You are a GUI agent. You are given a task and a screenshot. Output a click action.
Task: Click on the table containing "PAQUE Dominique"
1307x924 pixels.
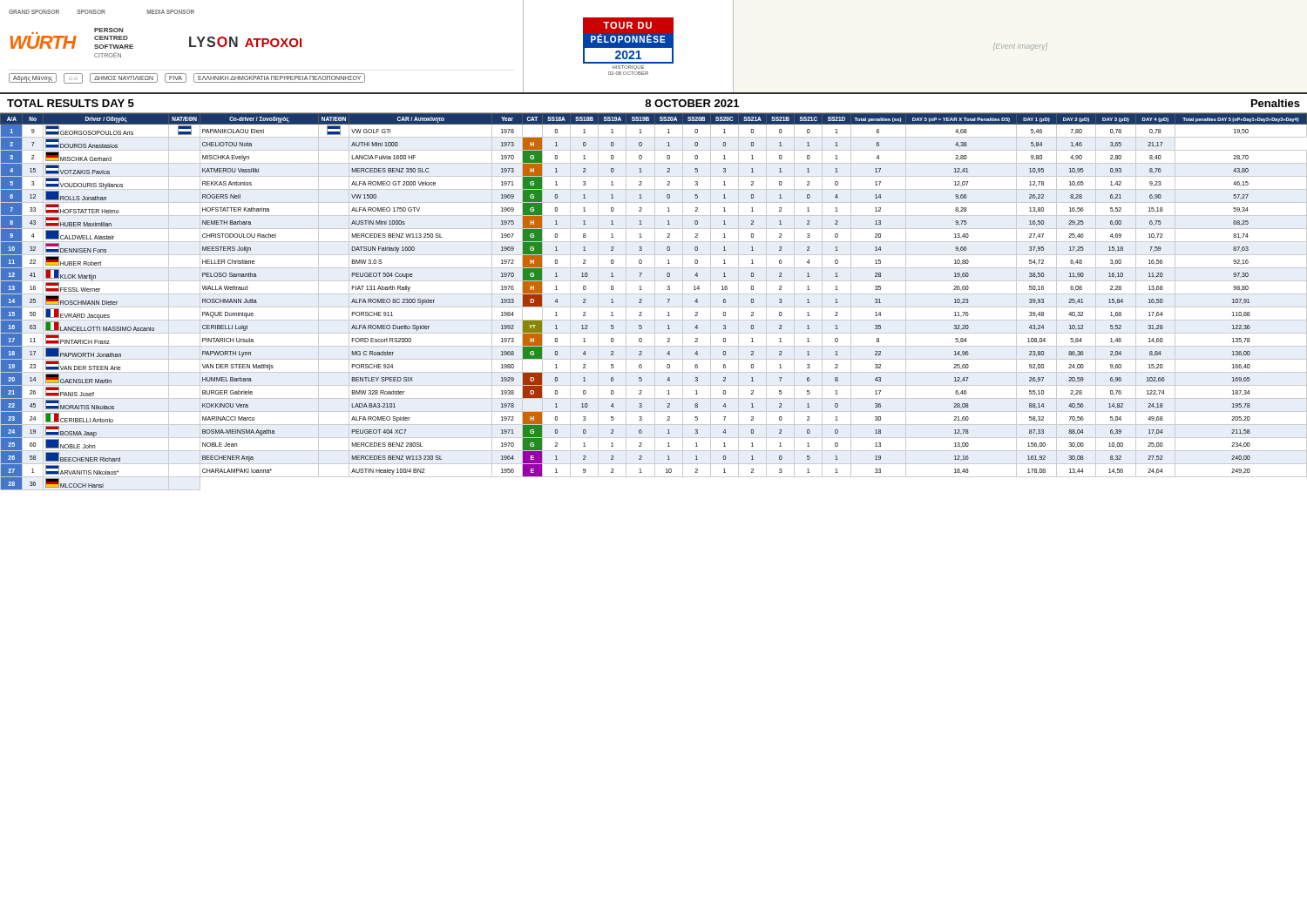click(654, 512)
